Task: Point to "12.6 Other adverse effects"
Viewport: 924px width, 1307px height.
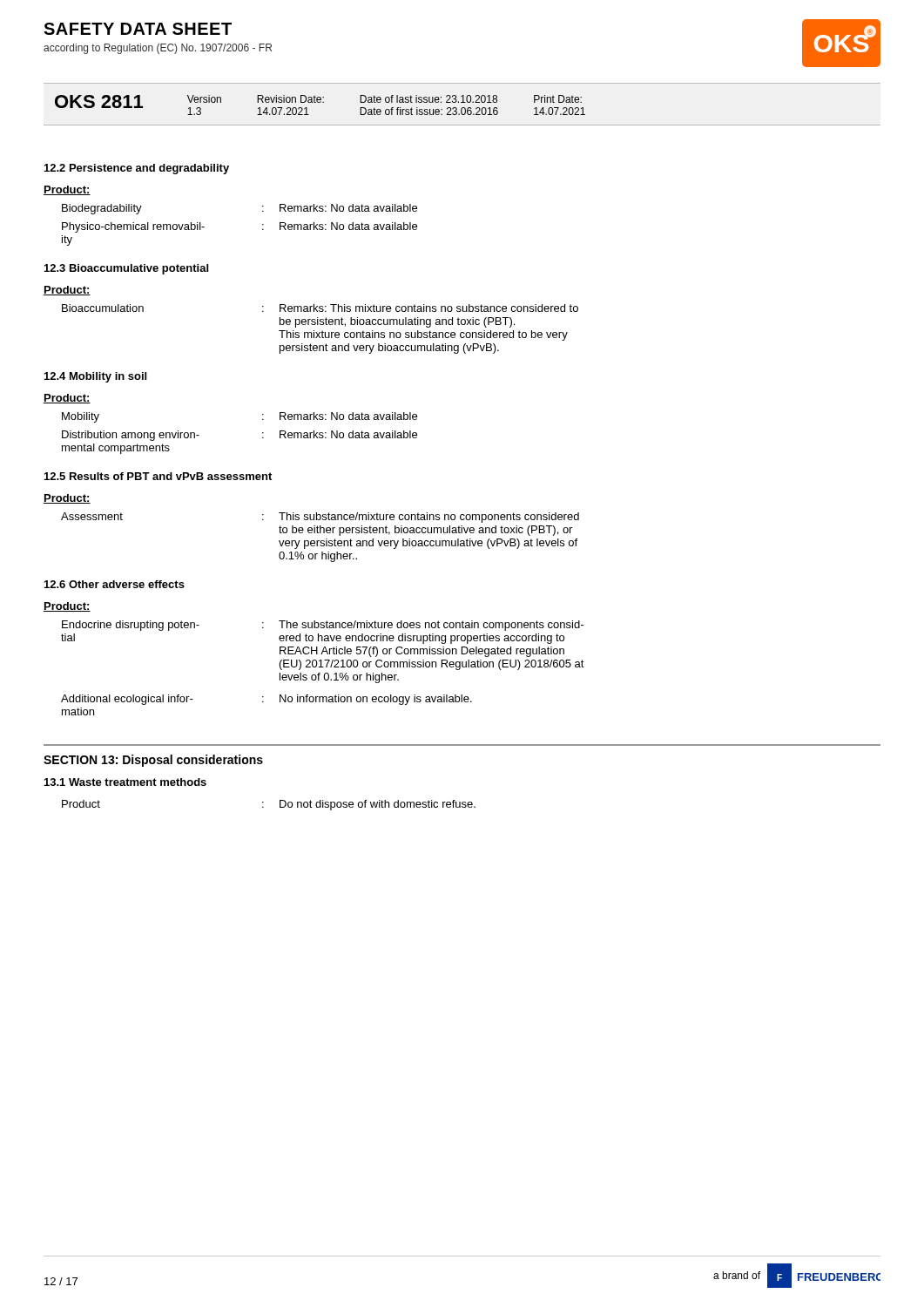Action: coord(114,584)
